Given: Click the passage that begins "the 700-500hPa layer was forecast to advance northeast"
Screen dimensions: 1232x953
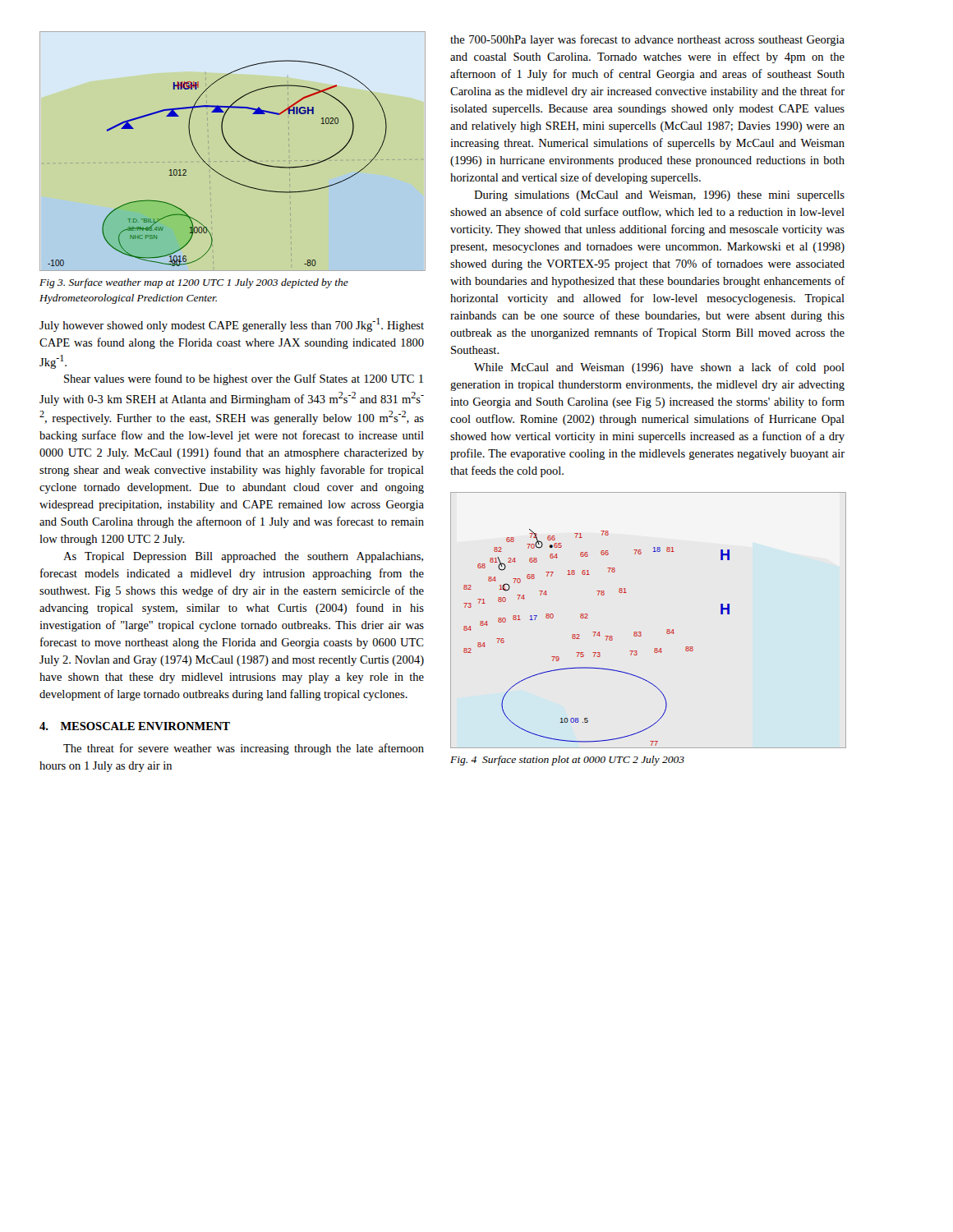Looking at the screenshot, I should 647,256.
